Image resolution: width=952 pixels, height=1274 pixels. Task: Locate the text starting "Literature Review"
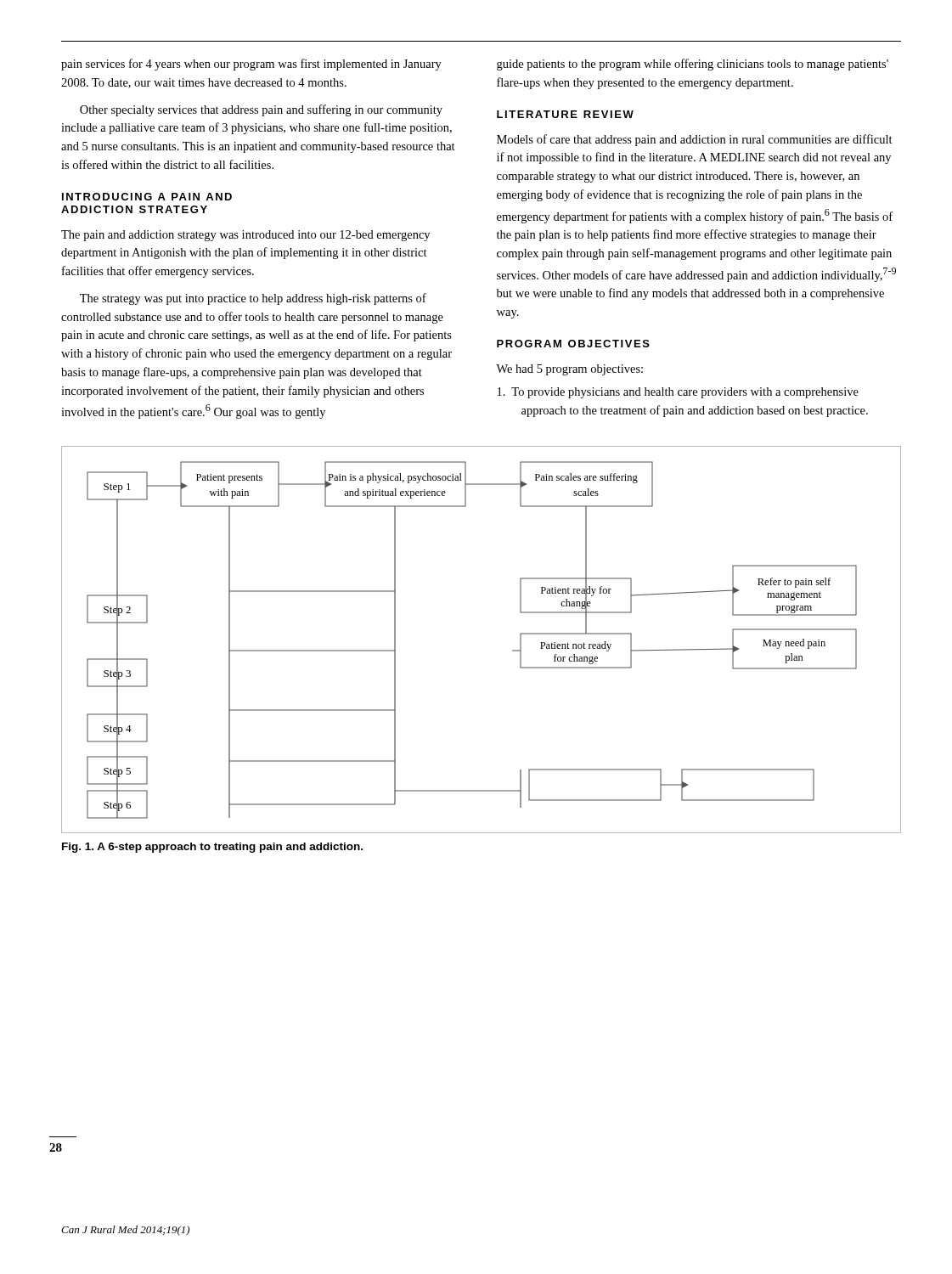click(x=565, y=114)
